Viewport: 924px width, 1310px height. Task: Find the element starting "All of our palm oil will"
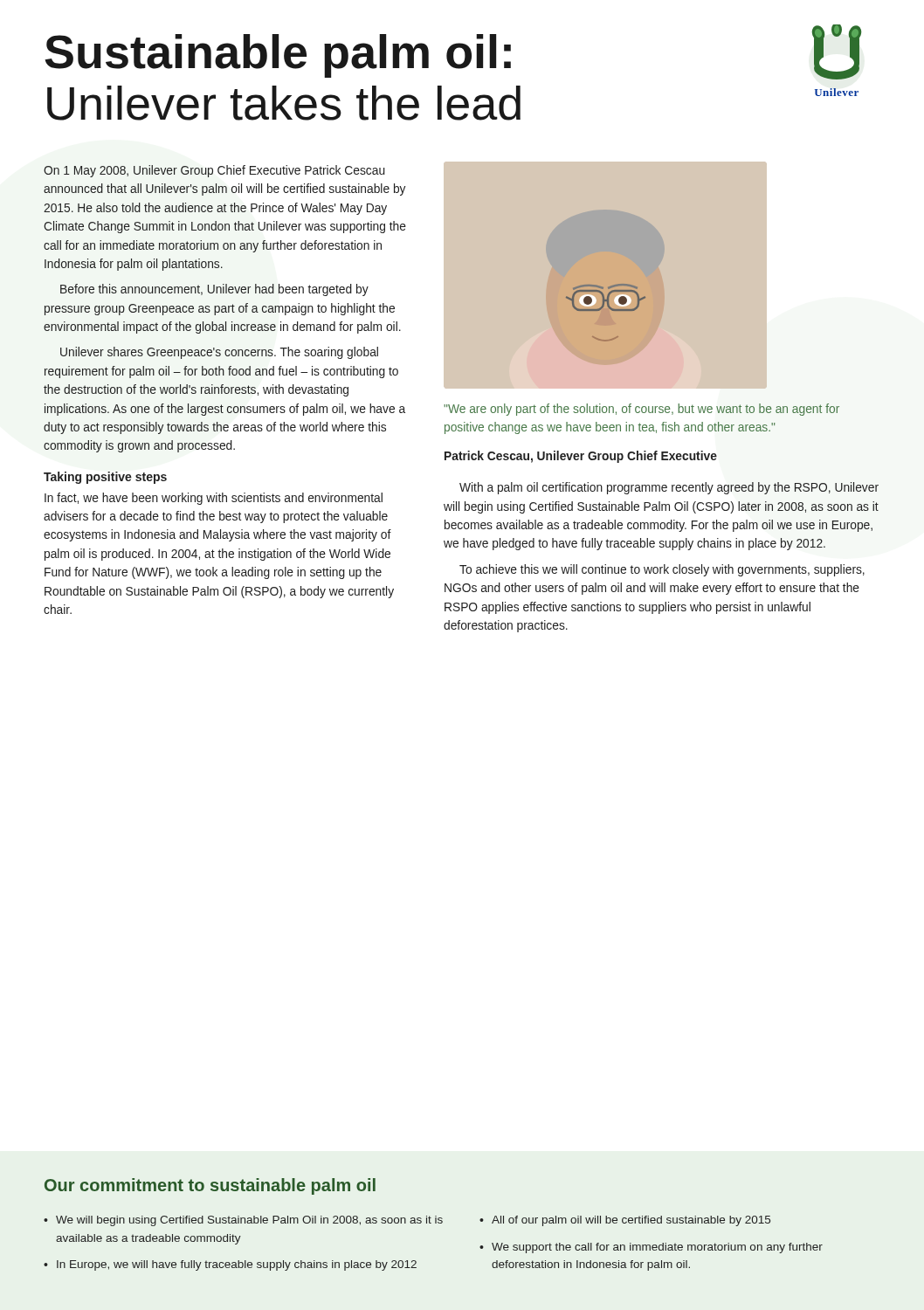pyautogui.click(x=631, y=1220)
